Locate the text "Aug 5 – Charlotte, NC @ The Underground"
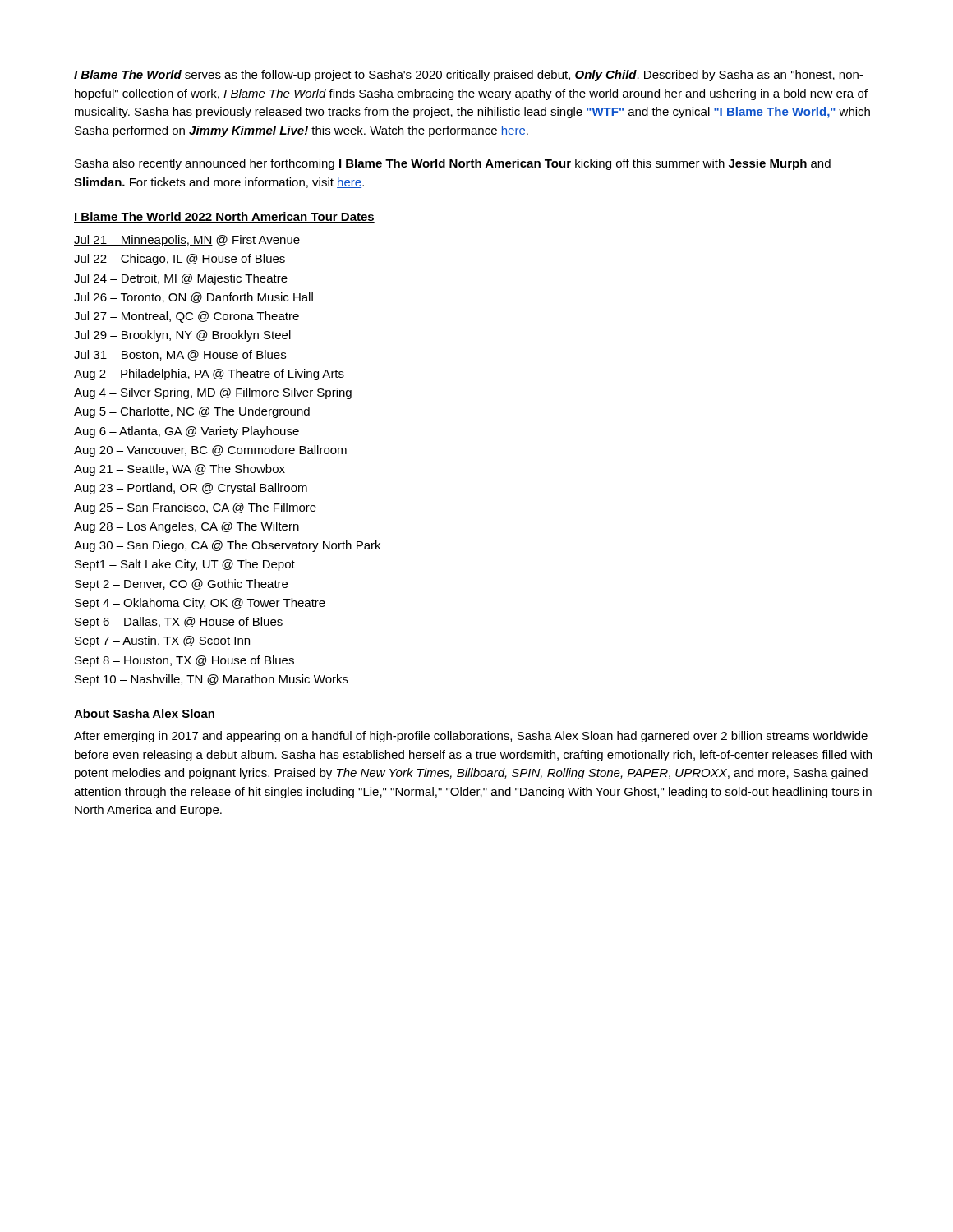The width and height of the screenshot is (953, 1232). click(x=192, y=411)
